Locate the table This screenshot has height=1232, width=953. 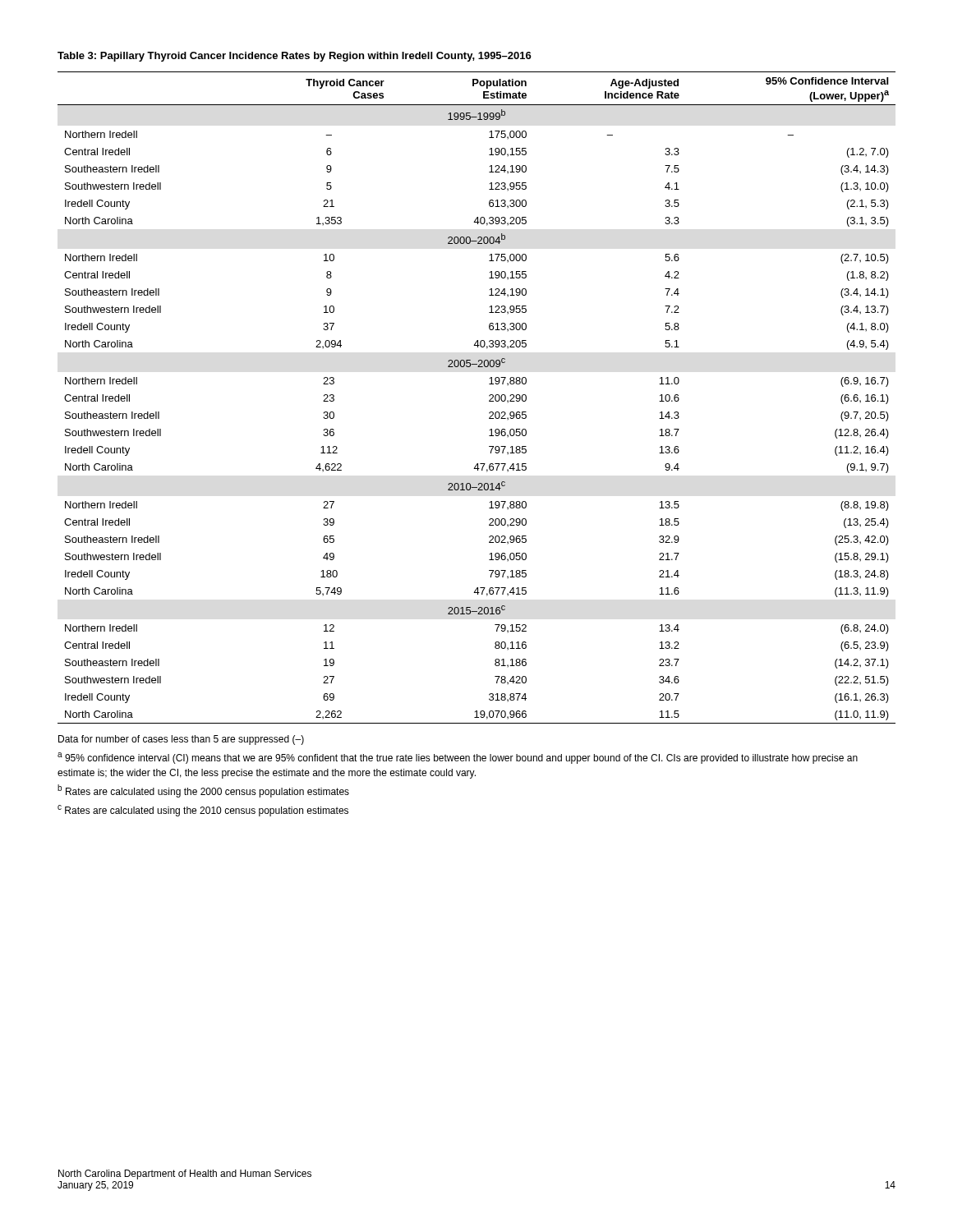[x=476, y=398]
